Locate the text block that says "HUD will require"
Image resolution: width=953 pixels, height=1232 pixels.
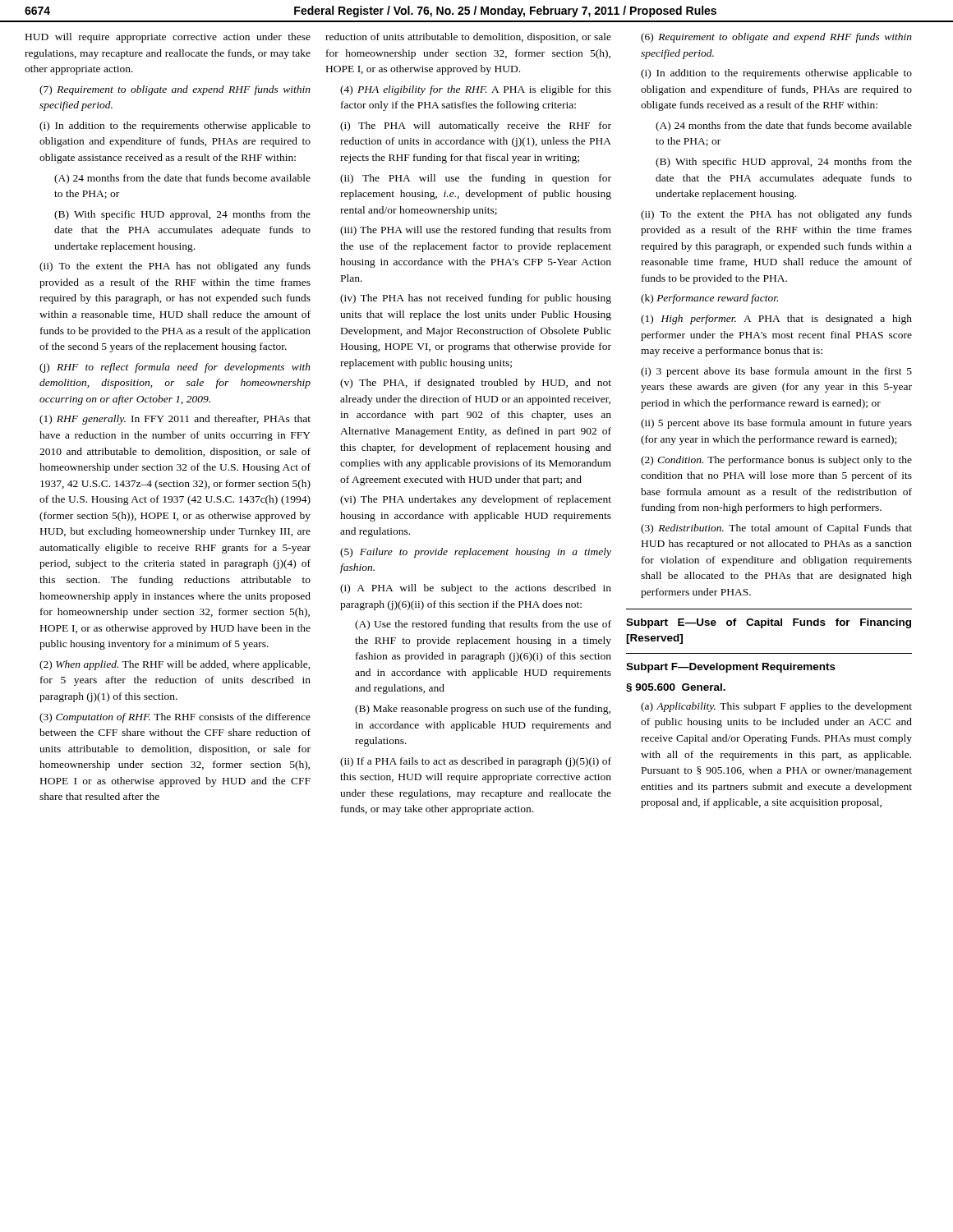coord(168,53)
